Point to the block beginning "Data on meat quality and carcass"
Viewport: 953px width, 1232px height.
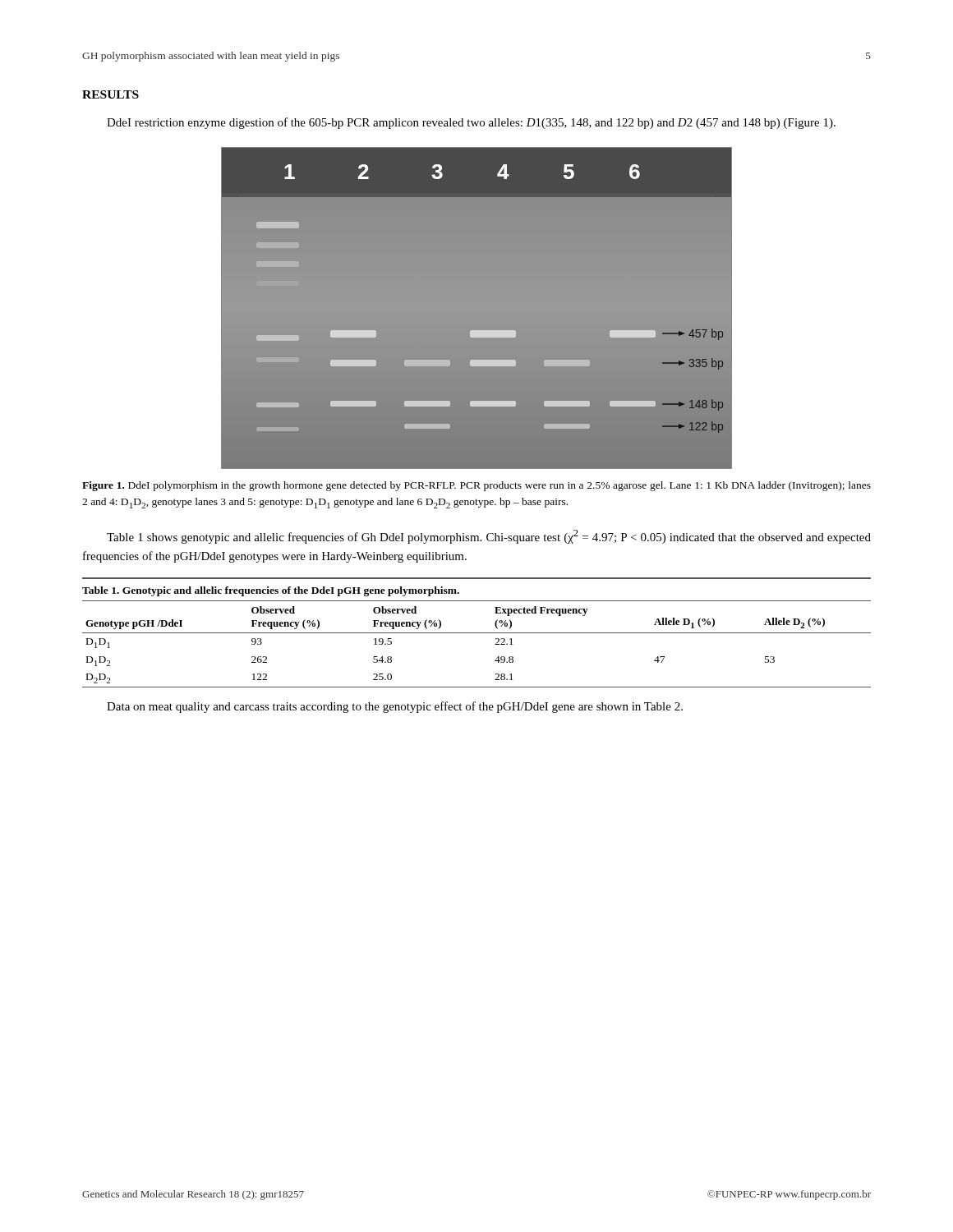coord(395,706)
